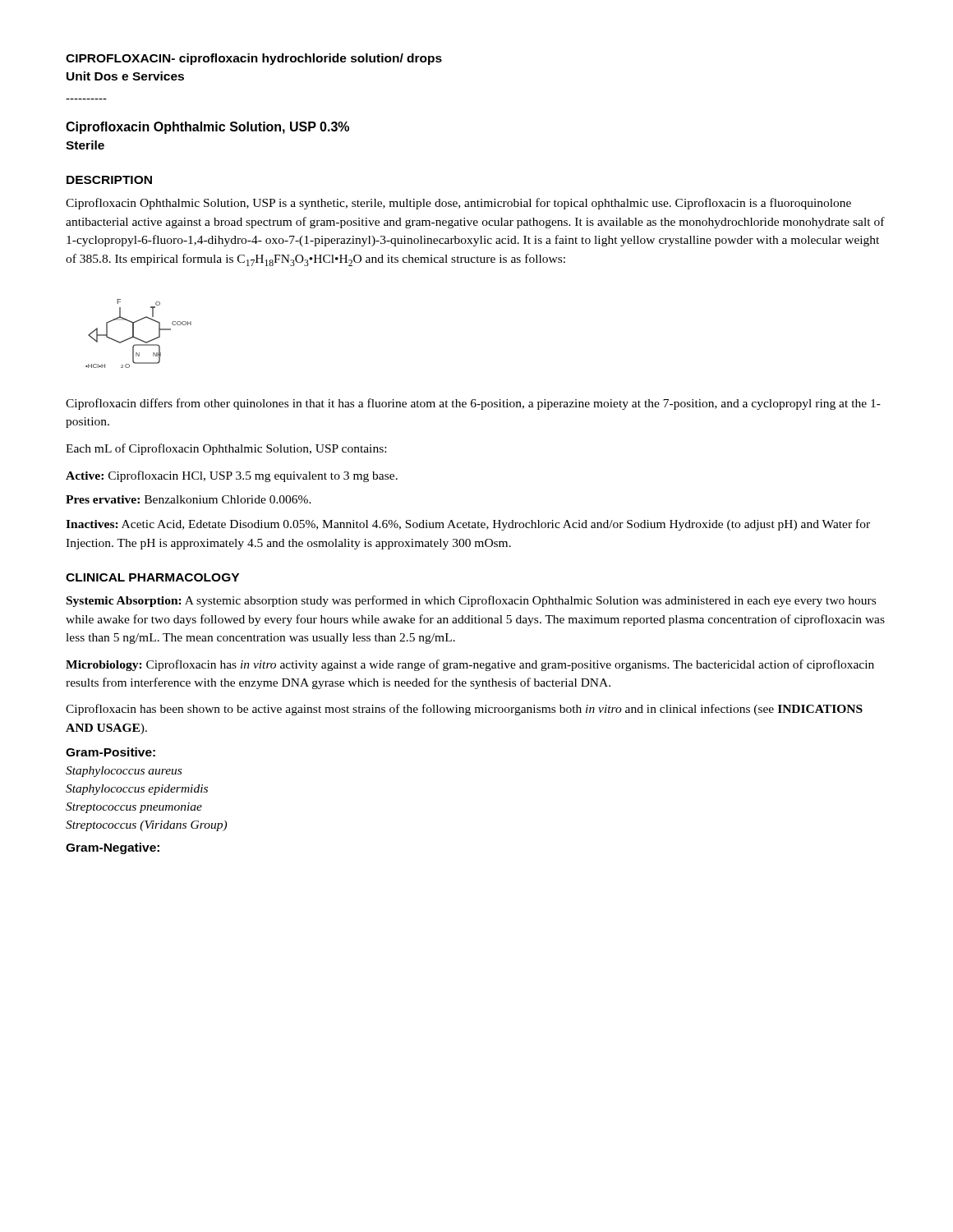Click on the schematic
Screen dimensions: 1232x953
481,332
